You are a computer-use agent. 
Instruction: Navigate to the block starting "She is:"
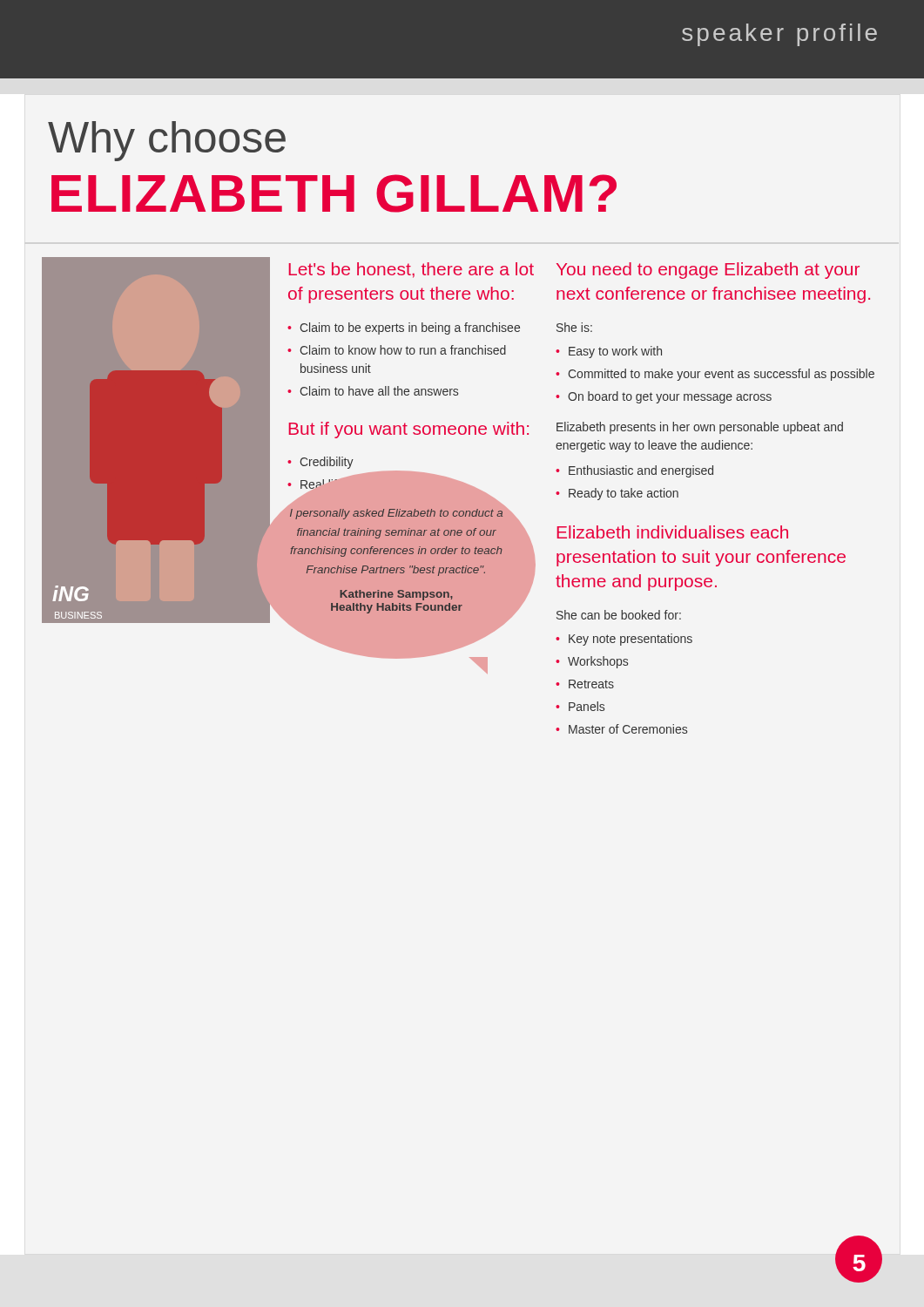pyautogui.click(x=574, y=327)
